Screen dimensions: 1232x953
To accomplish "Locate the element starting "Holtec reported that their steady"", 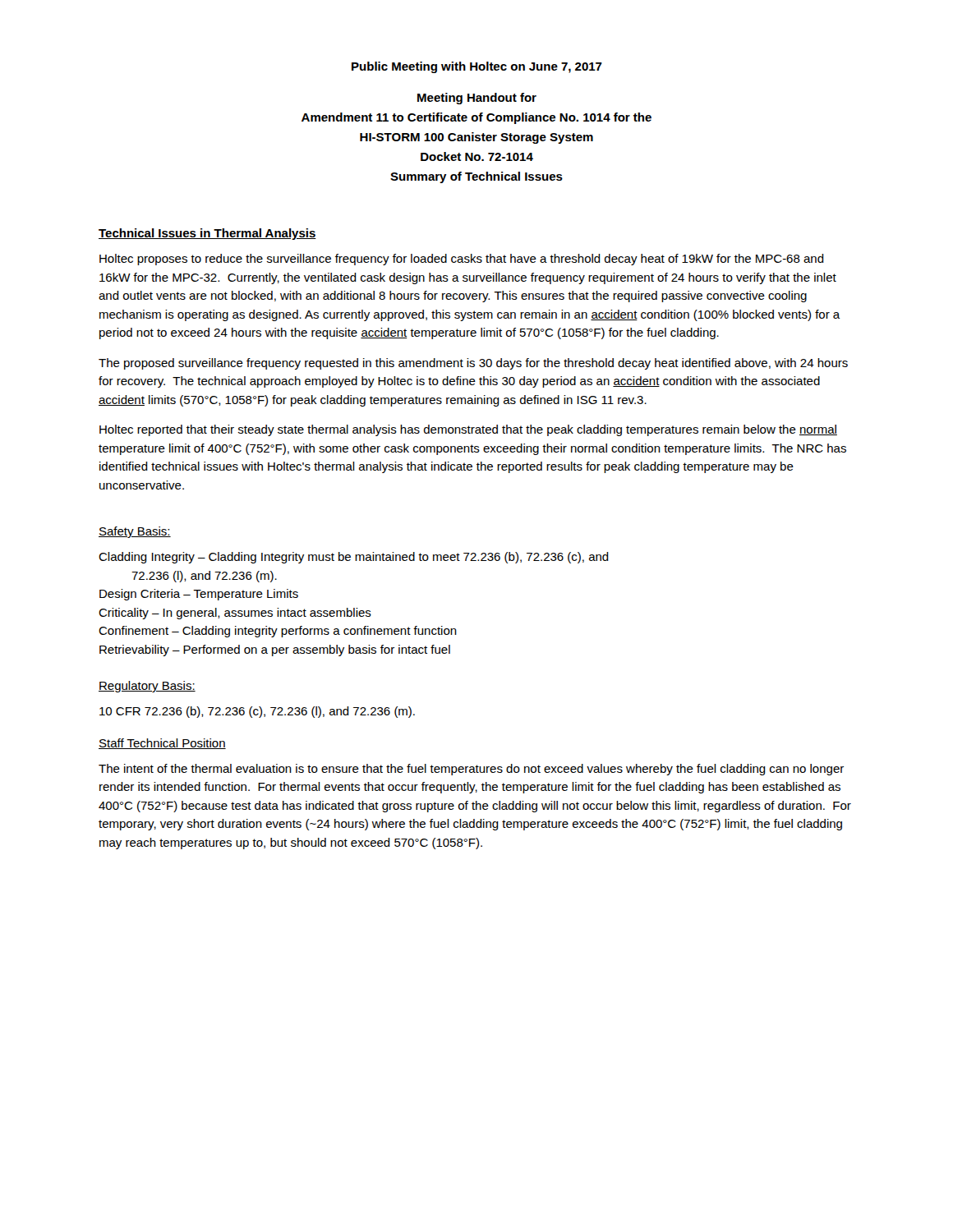I will (476, 457).
